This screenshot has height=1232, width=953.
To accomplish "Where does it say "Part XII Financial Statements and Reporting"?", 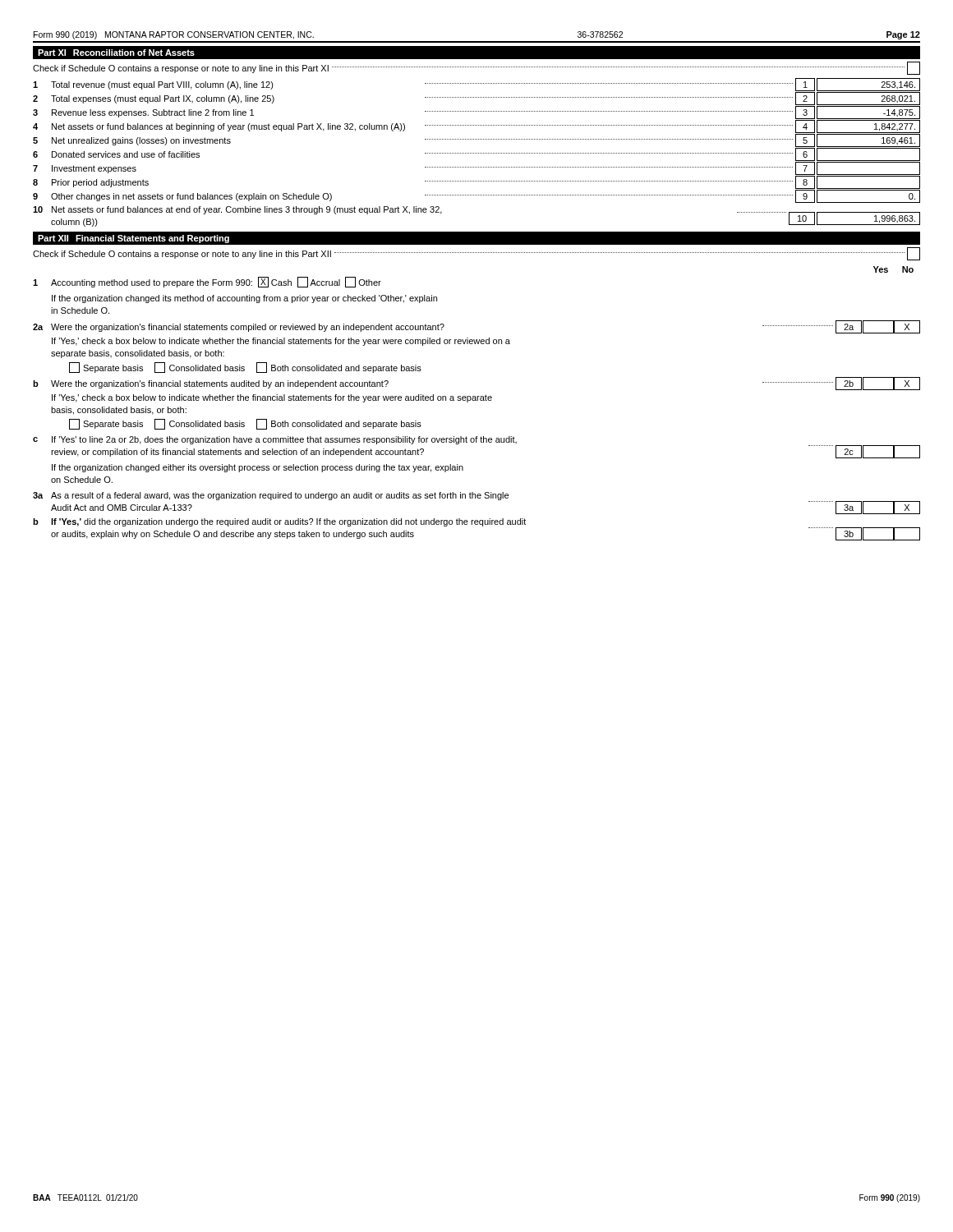I will (134, 238).
